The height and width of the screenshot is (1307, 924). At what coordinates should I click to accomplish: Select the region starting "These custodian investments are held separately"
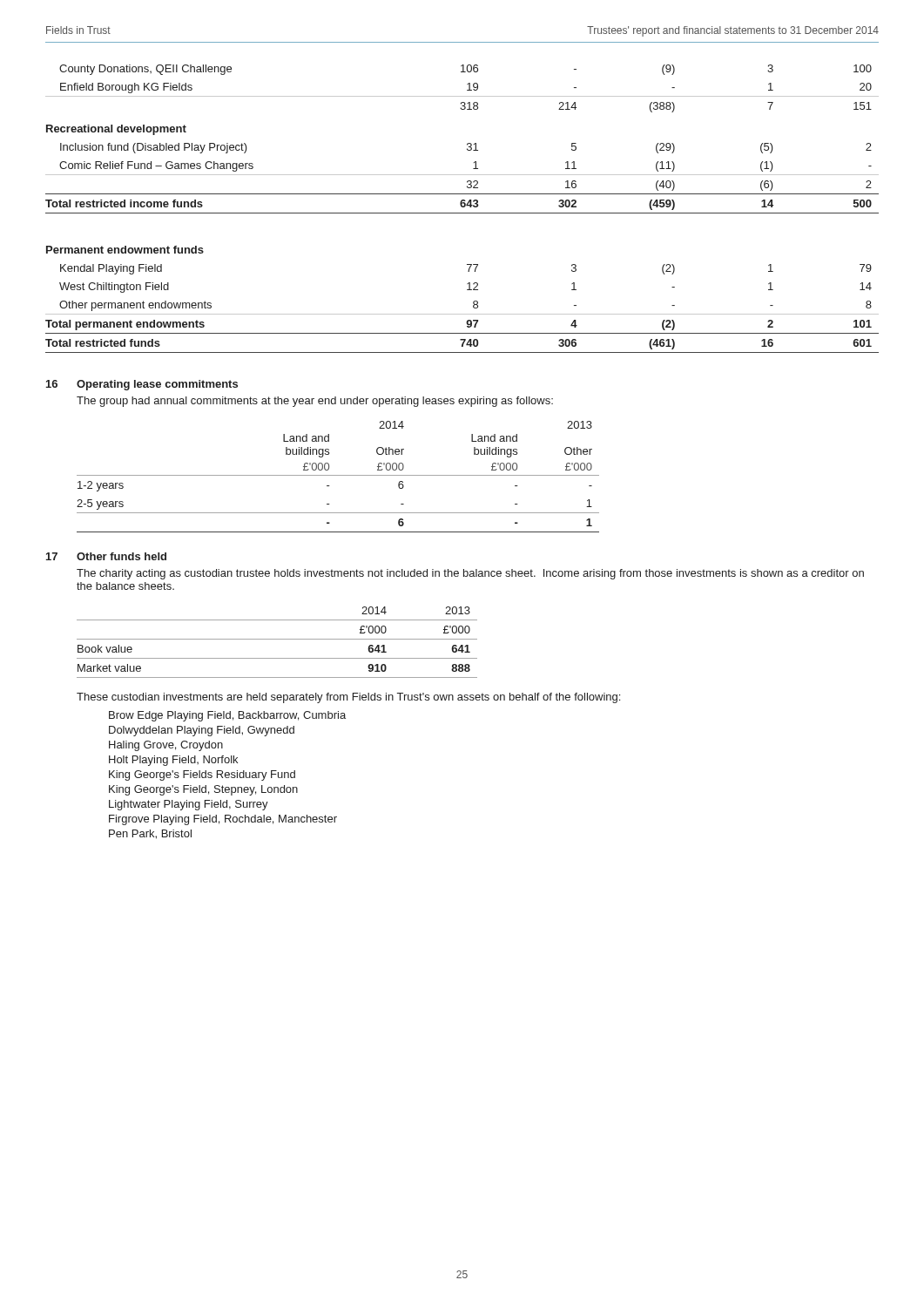[x=349, y=697]
